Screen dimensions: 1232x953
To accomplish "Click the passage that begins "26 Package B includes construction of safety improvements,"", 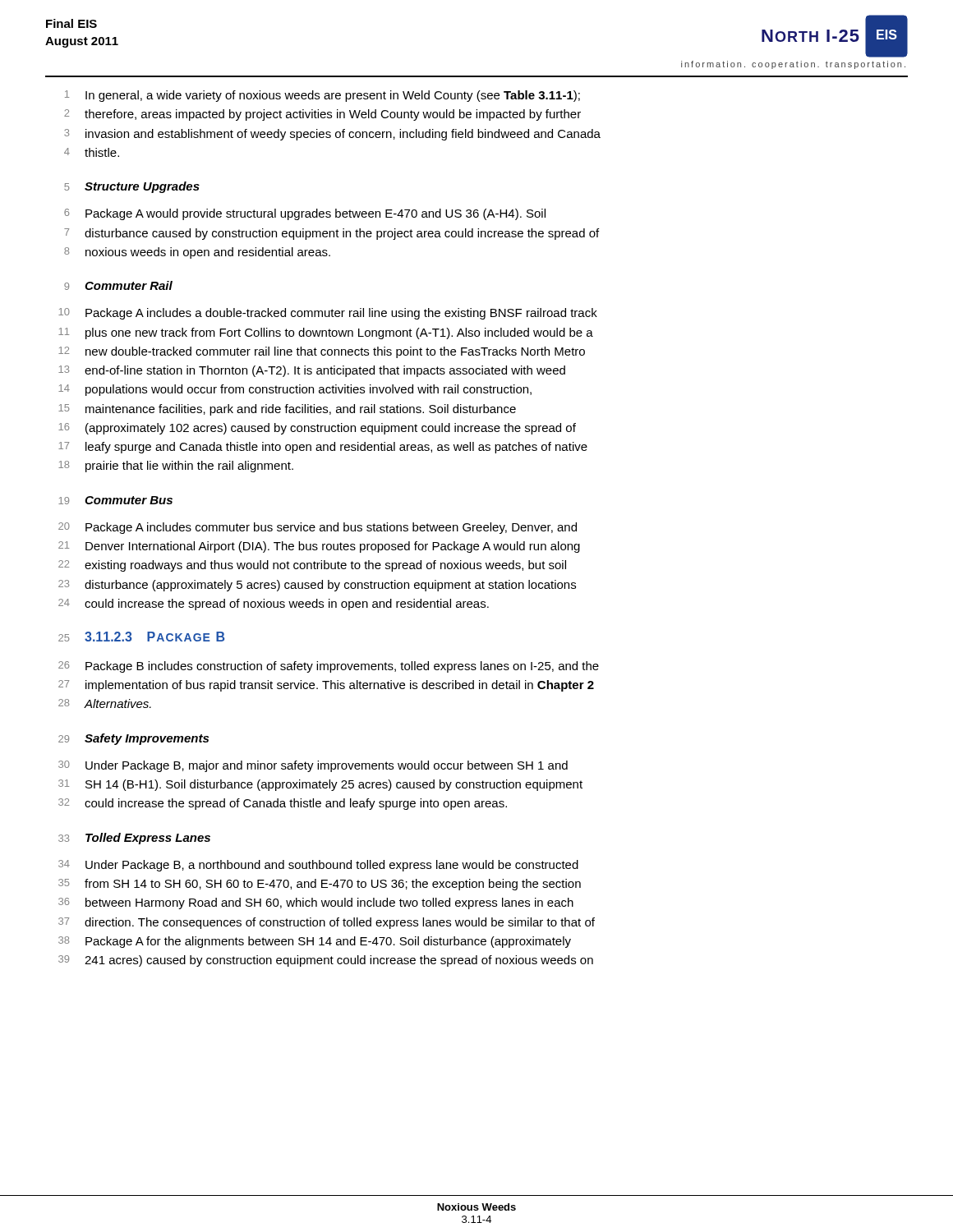I will coord(476,685).
